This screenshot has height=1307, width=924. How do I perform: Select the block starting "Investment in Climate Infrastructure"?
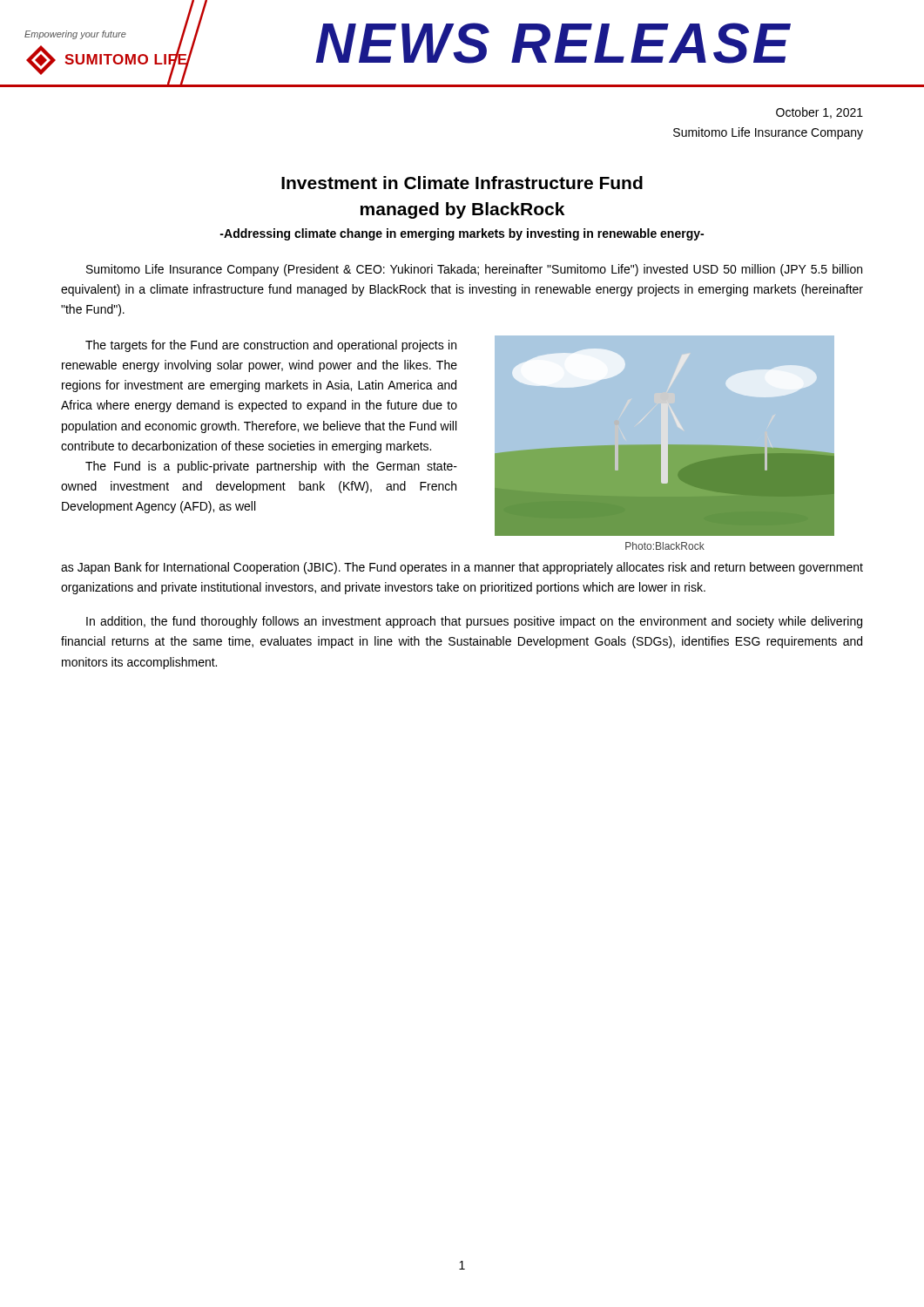[462, 196]
